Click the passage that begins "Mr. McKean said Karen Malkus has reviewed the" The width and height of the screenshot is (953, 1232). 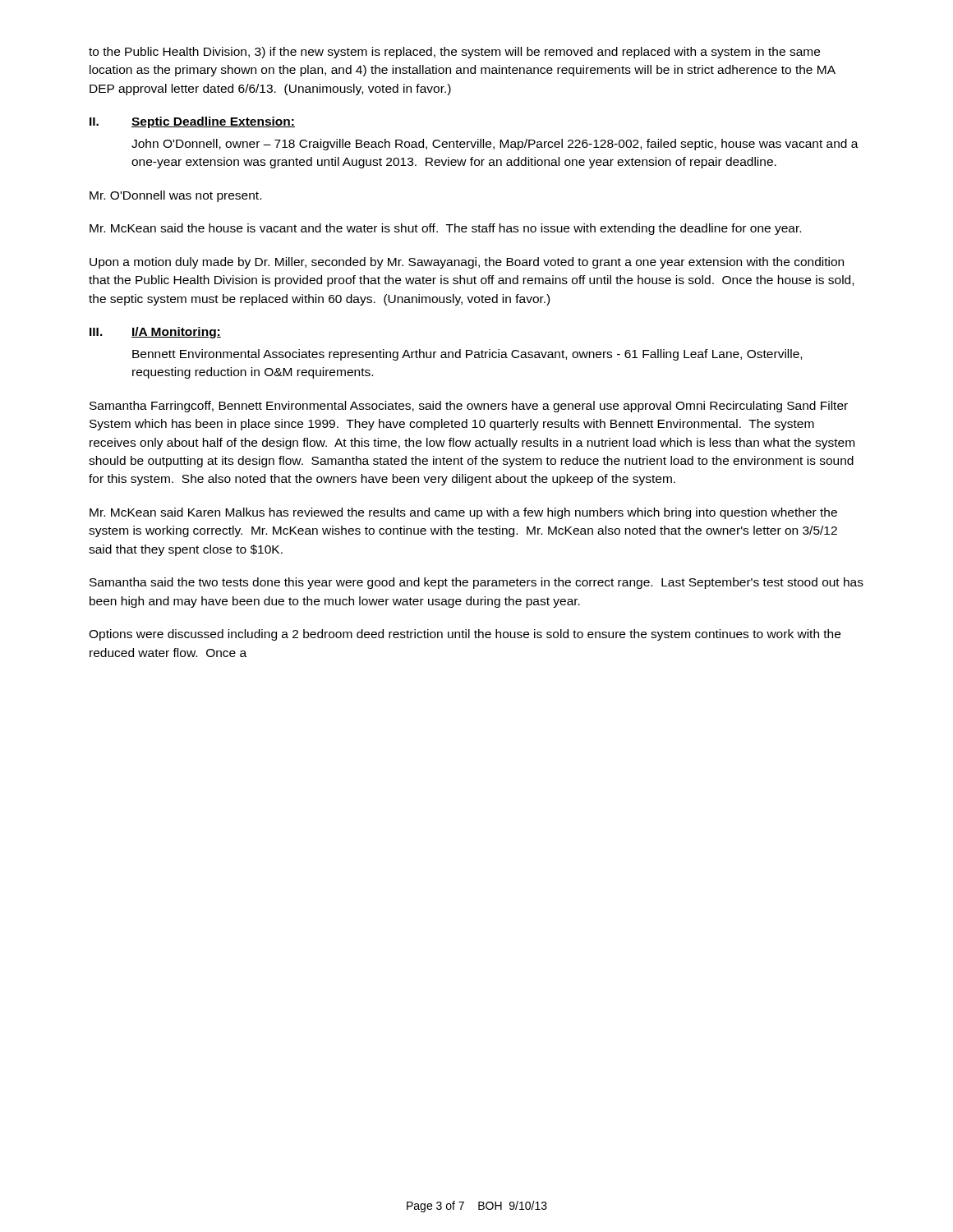pyautogui.click(x=463, y=530)
